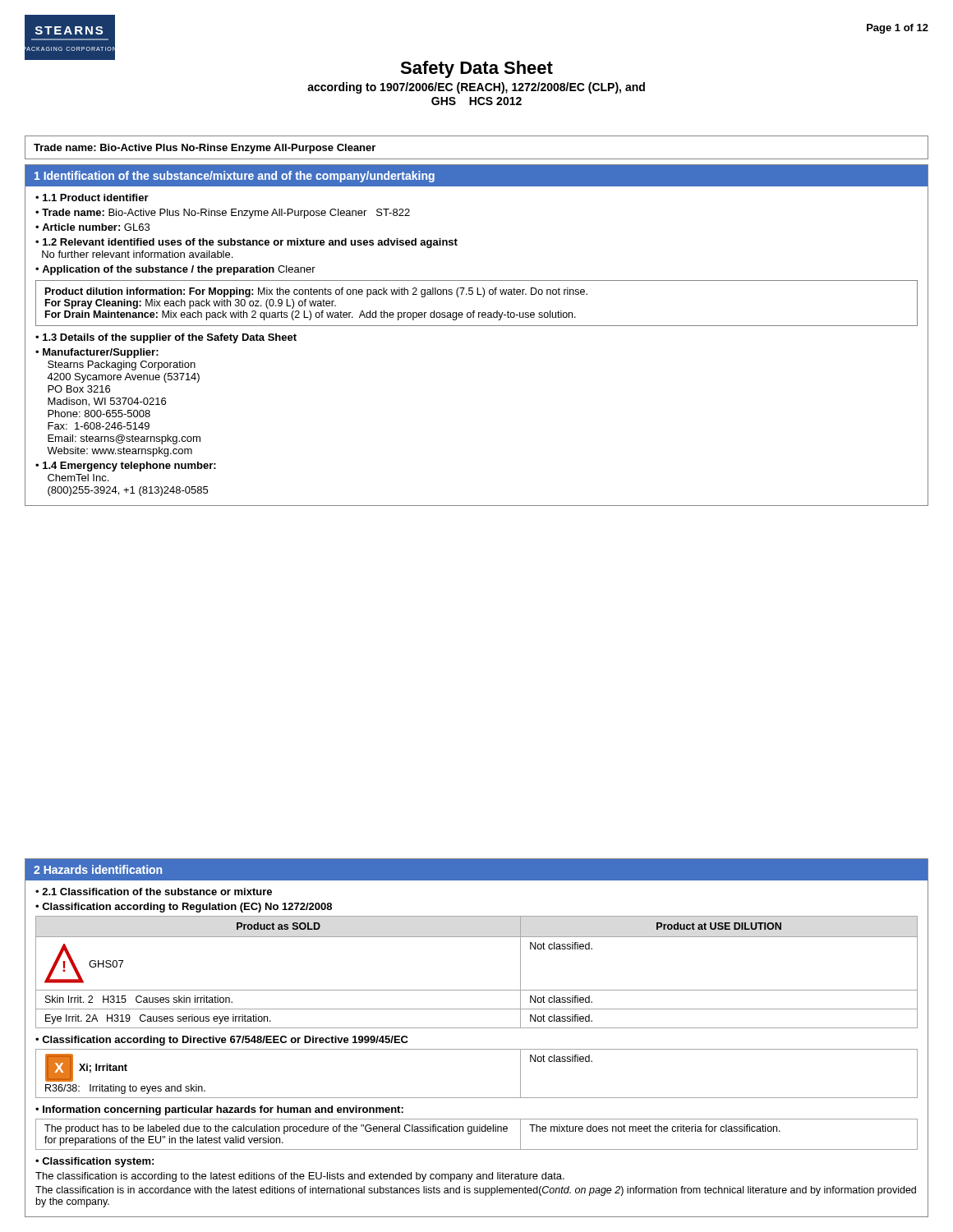
Task: Where is the passage that starts "• 1.3 Details of"?
Action: pos(166,337)
